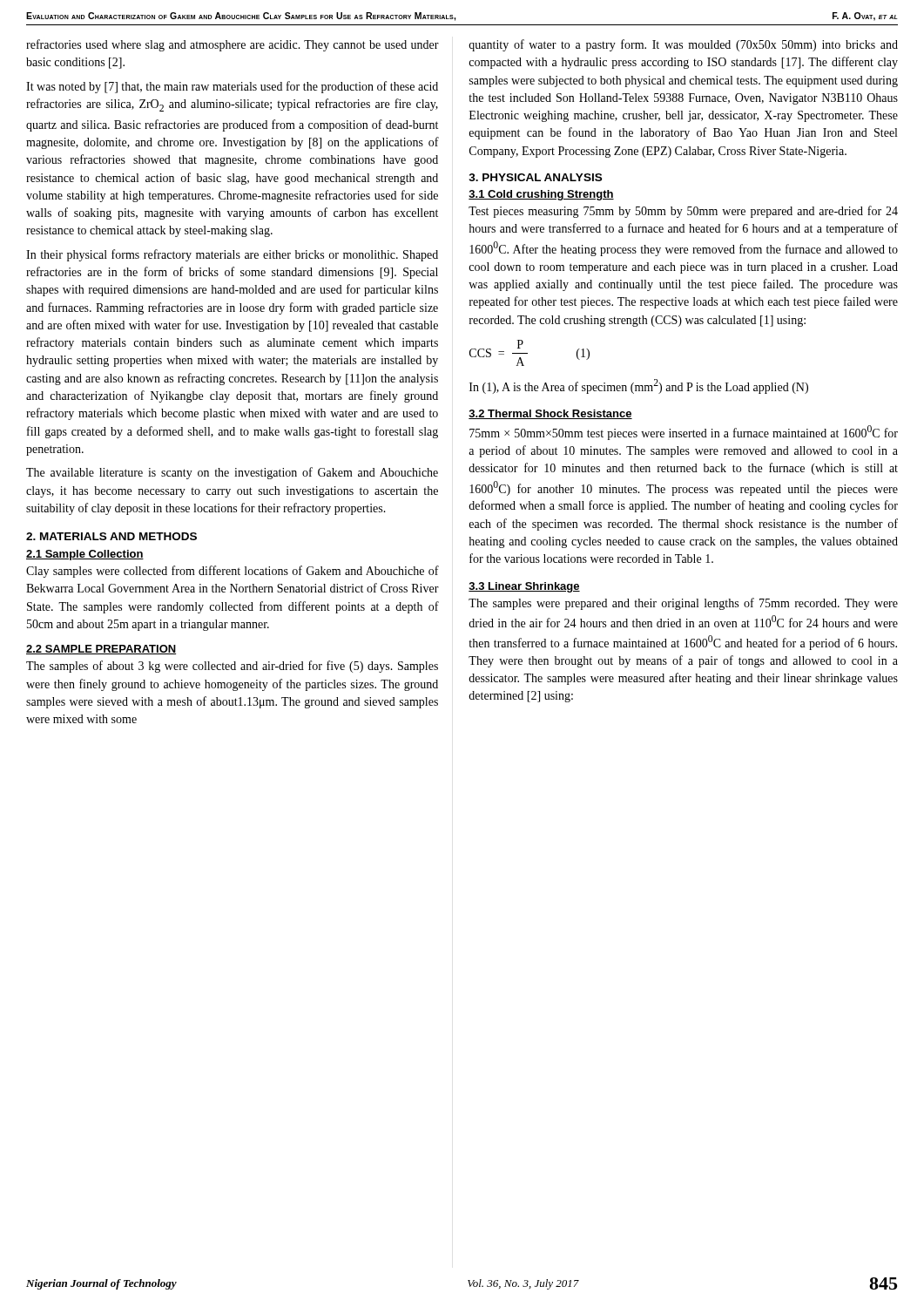Screen dimensions: 1307x924
Task: Select a formula
Action: (x=529, y=354)
